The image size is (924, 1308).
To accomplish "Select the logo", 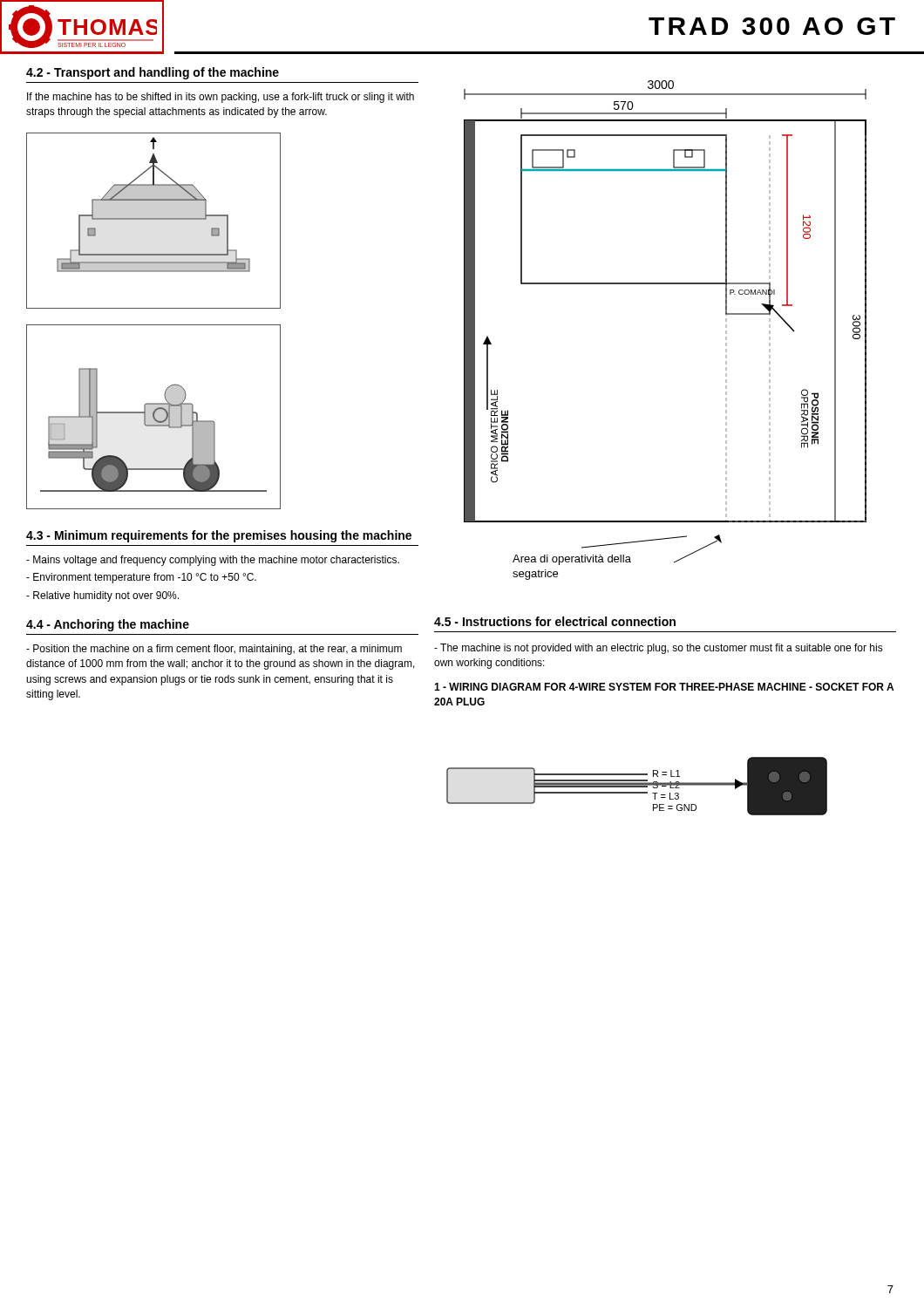I will [82, 27].
